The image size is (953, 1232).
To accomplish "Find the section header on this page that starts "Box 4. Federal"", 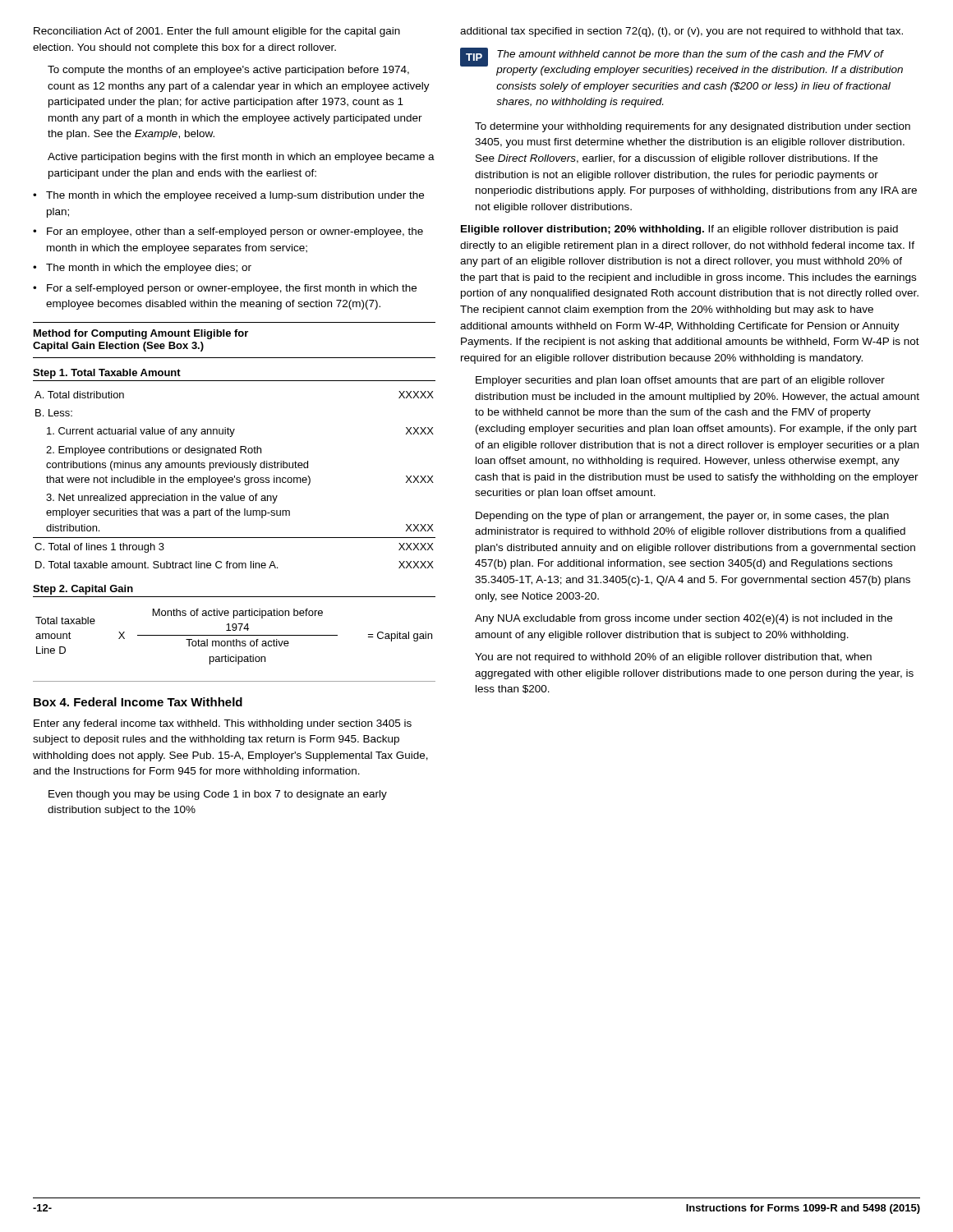I will pyautogui.click(x=234, y=702).
